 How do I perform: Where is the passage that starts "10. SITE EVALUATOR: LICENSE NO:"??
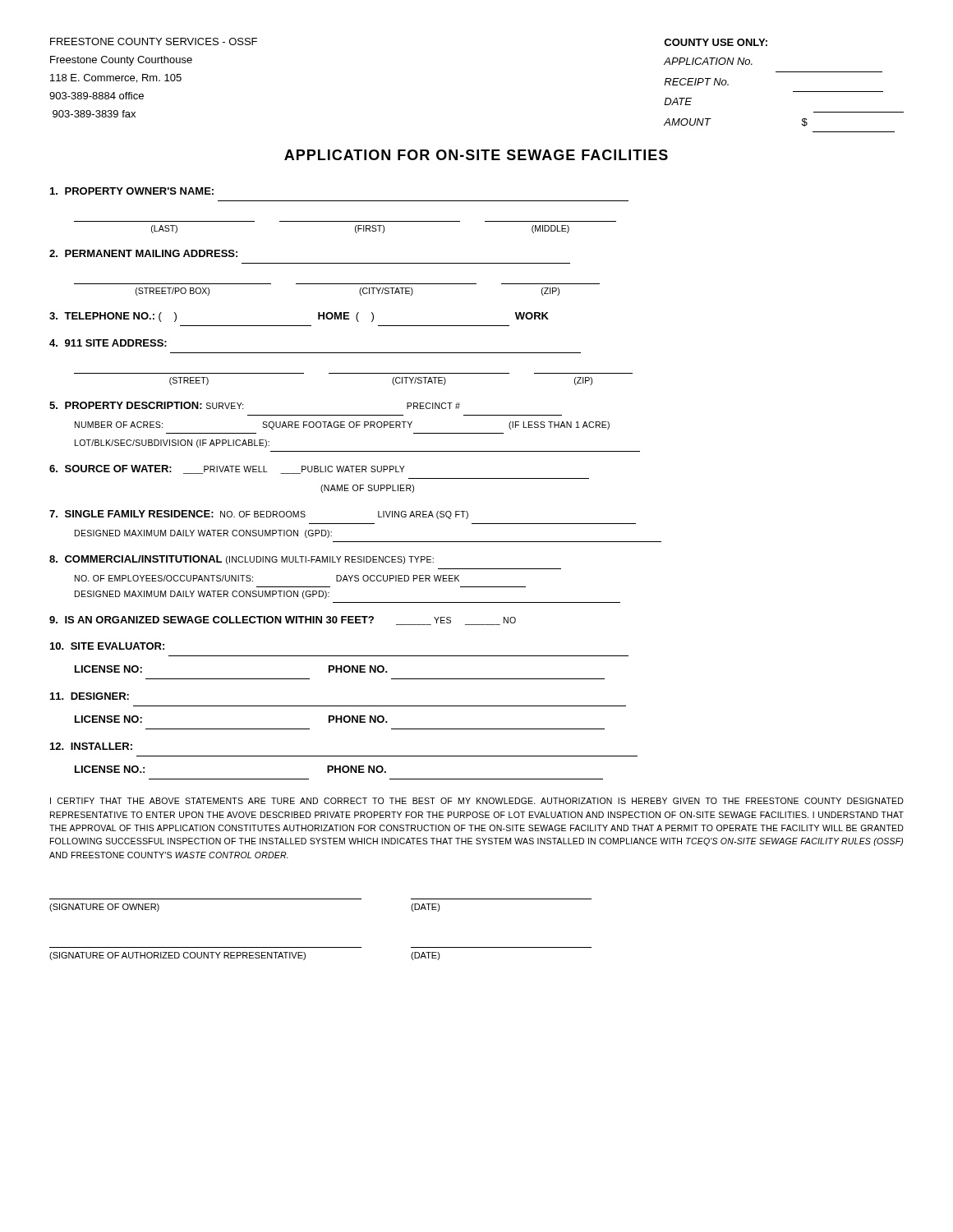coord(476,658)
